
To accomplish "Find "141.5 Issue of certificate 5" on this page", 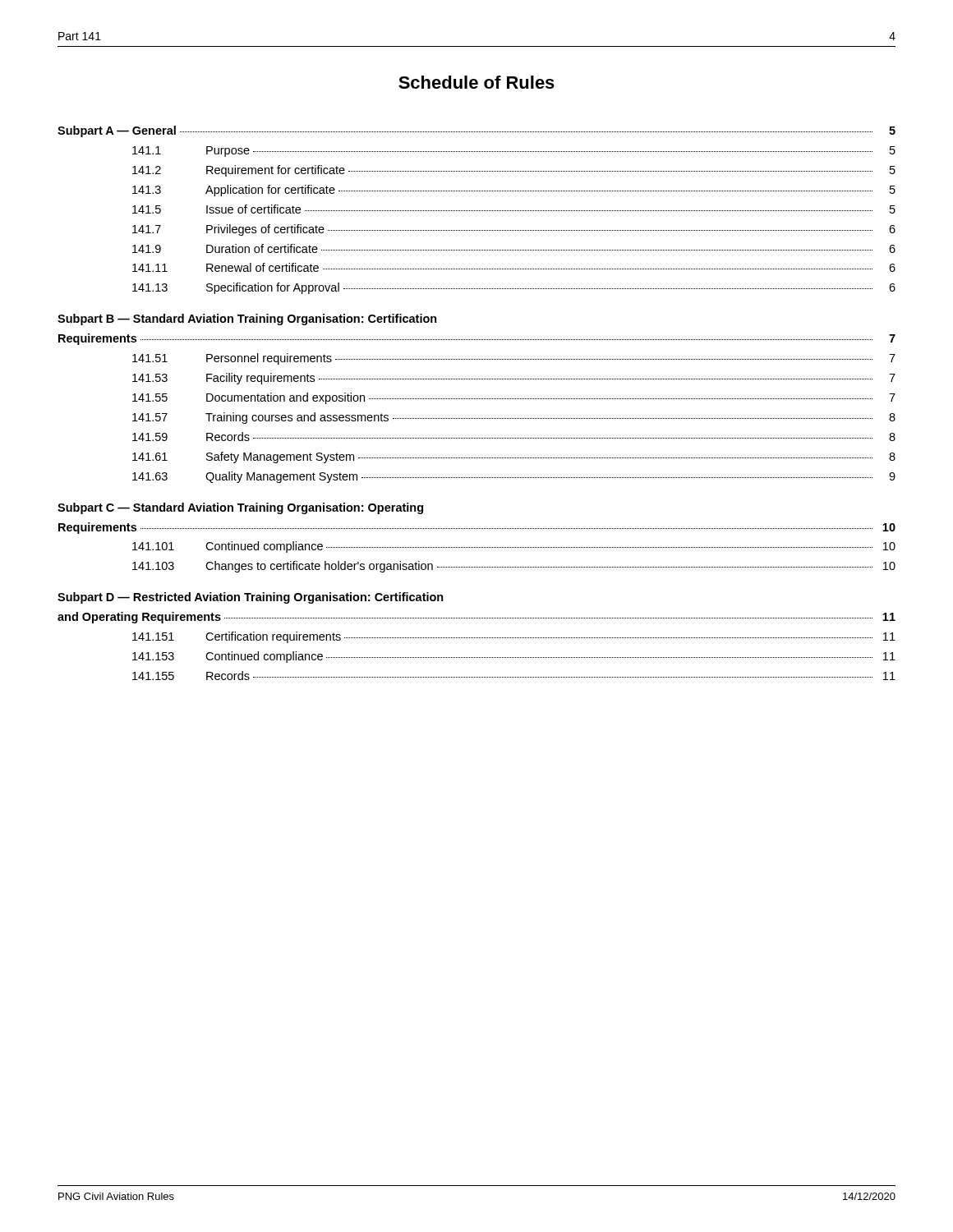I will coord(513,210).
